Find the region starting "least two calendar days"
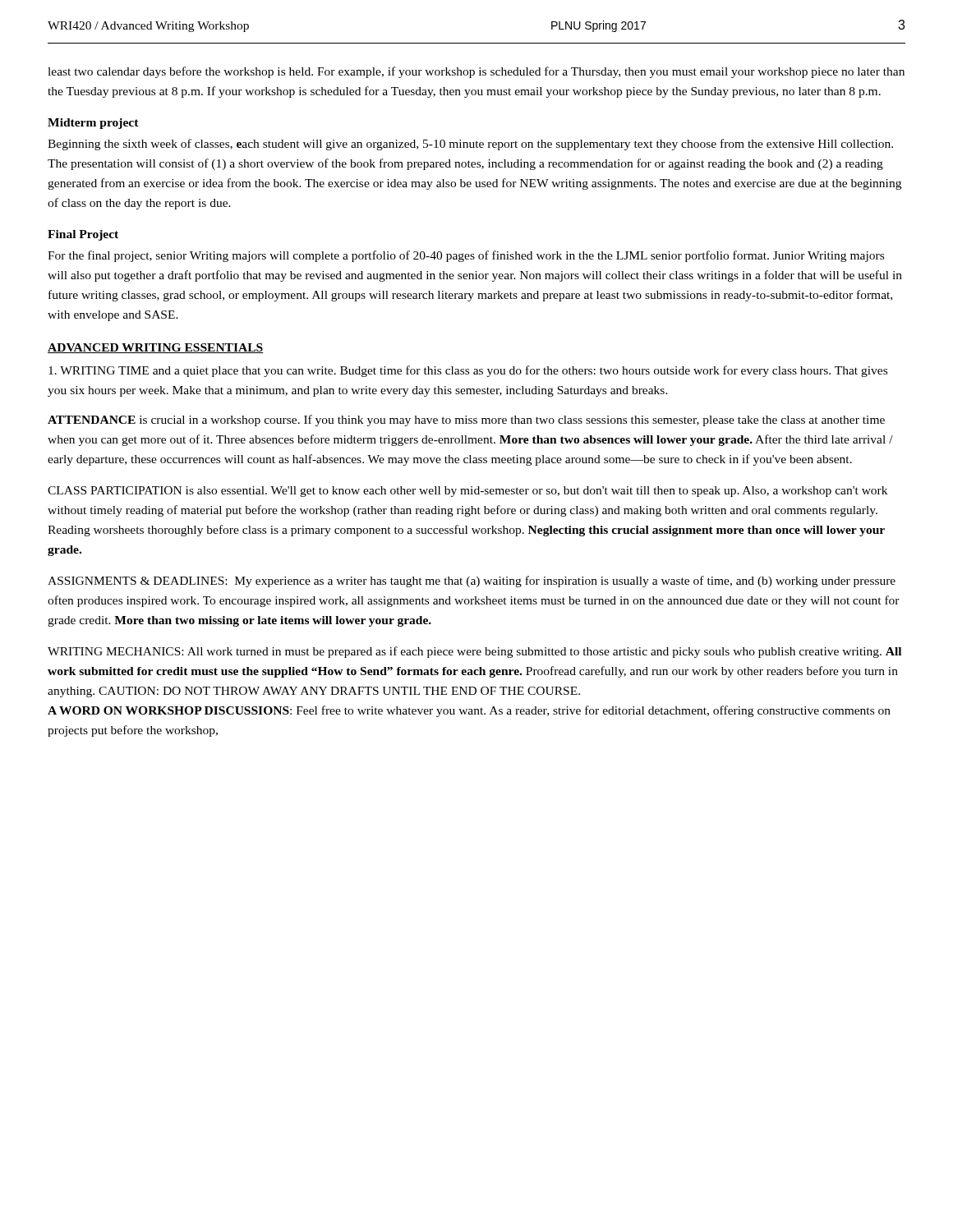Image resolution: width=953 pixels, height=1232 pixels. point(476,81)
